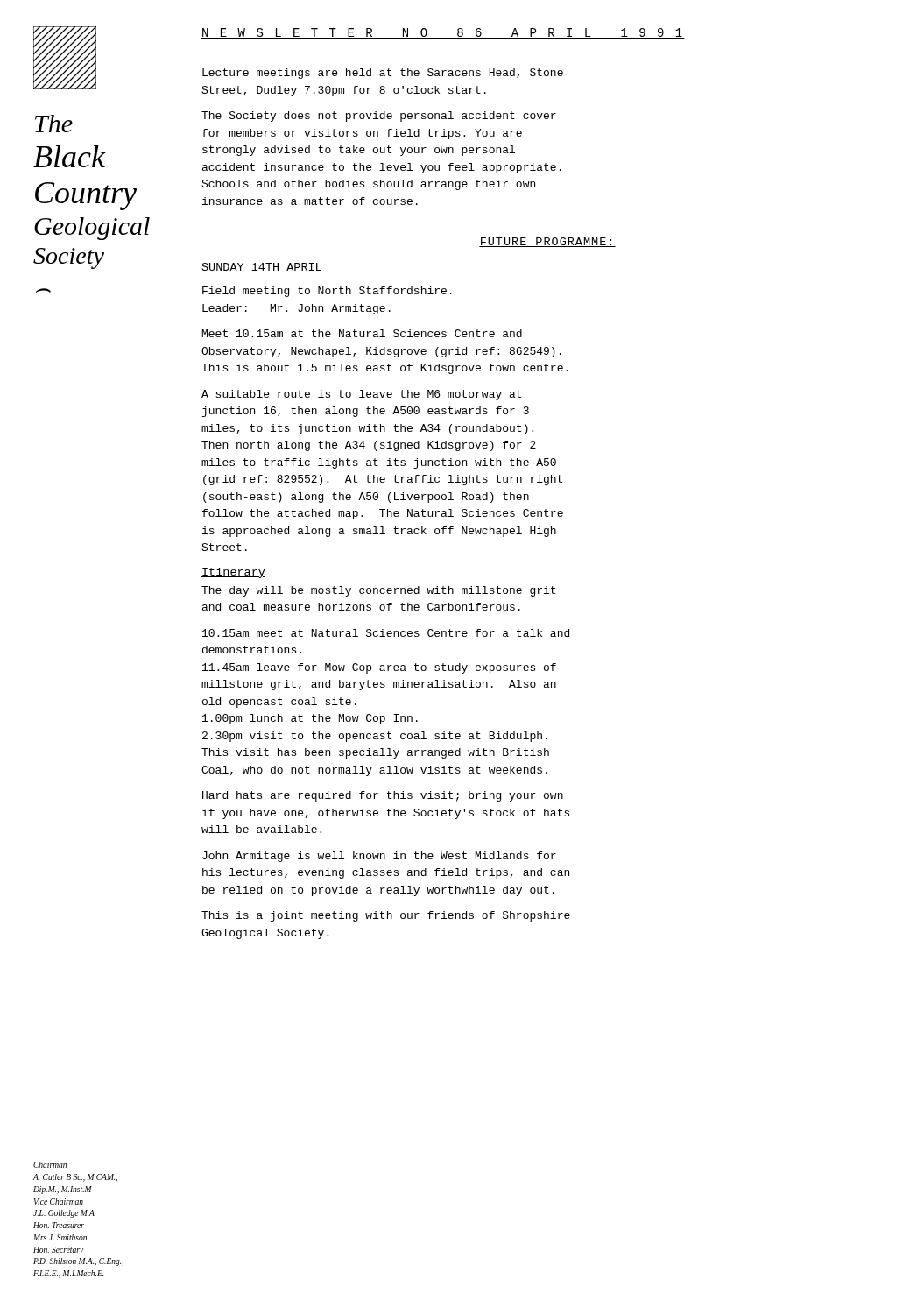Point to the title beginning "The Black Country"

coord(114,206)
